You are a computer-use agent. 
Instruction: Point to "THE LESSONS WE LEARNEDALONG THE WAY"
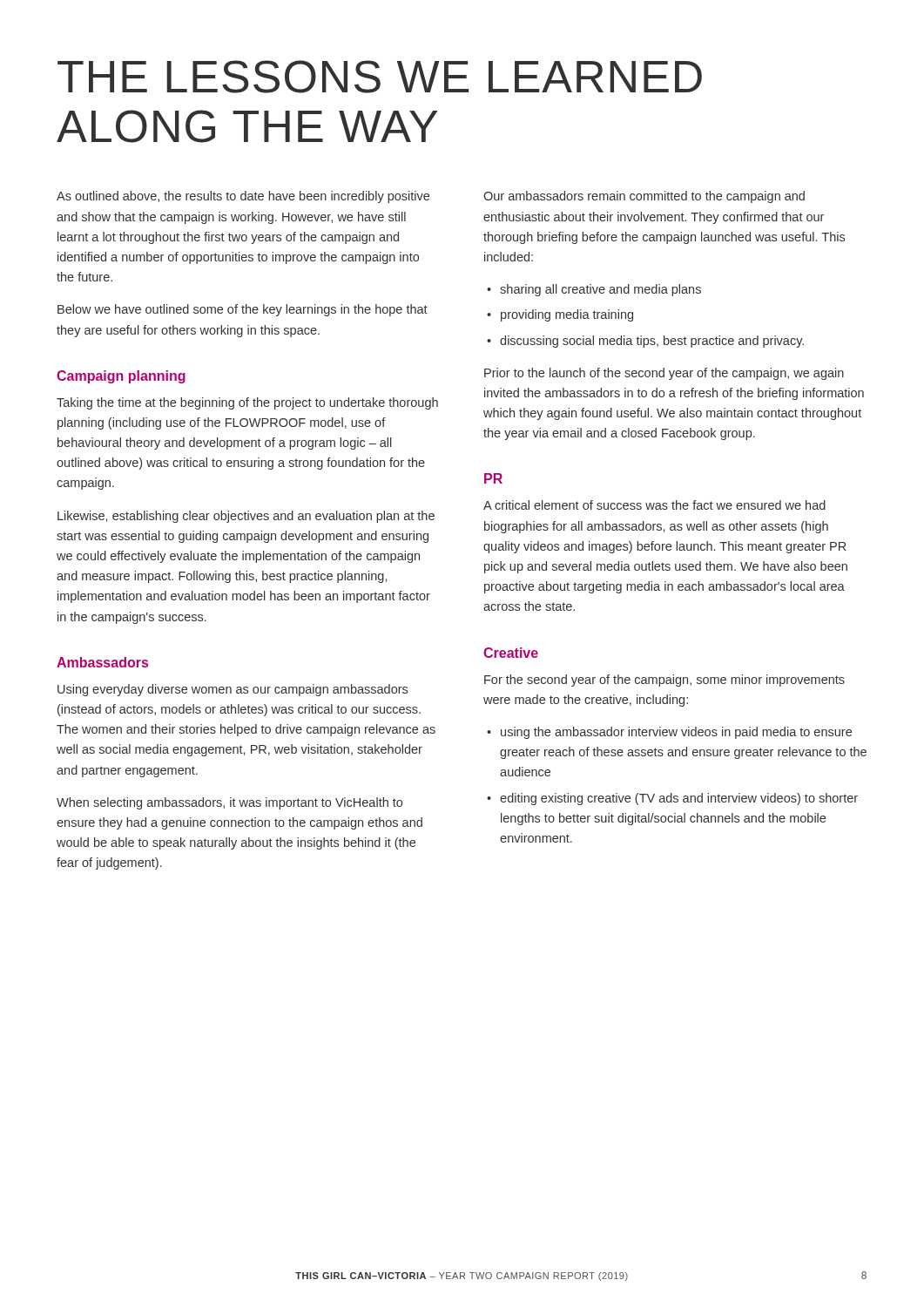point(462,102)
